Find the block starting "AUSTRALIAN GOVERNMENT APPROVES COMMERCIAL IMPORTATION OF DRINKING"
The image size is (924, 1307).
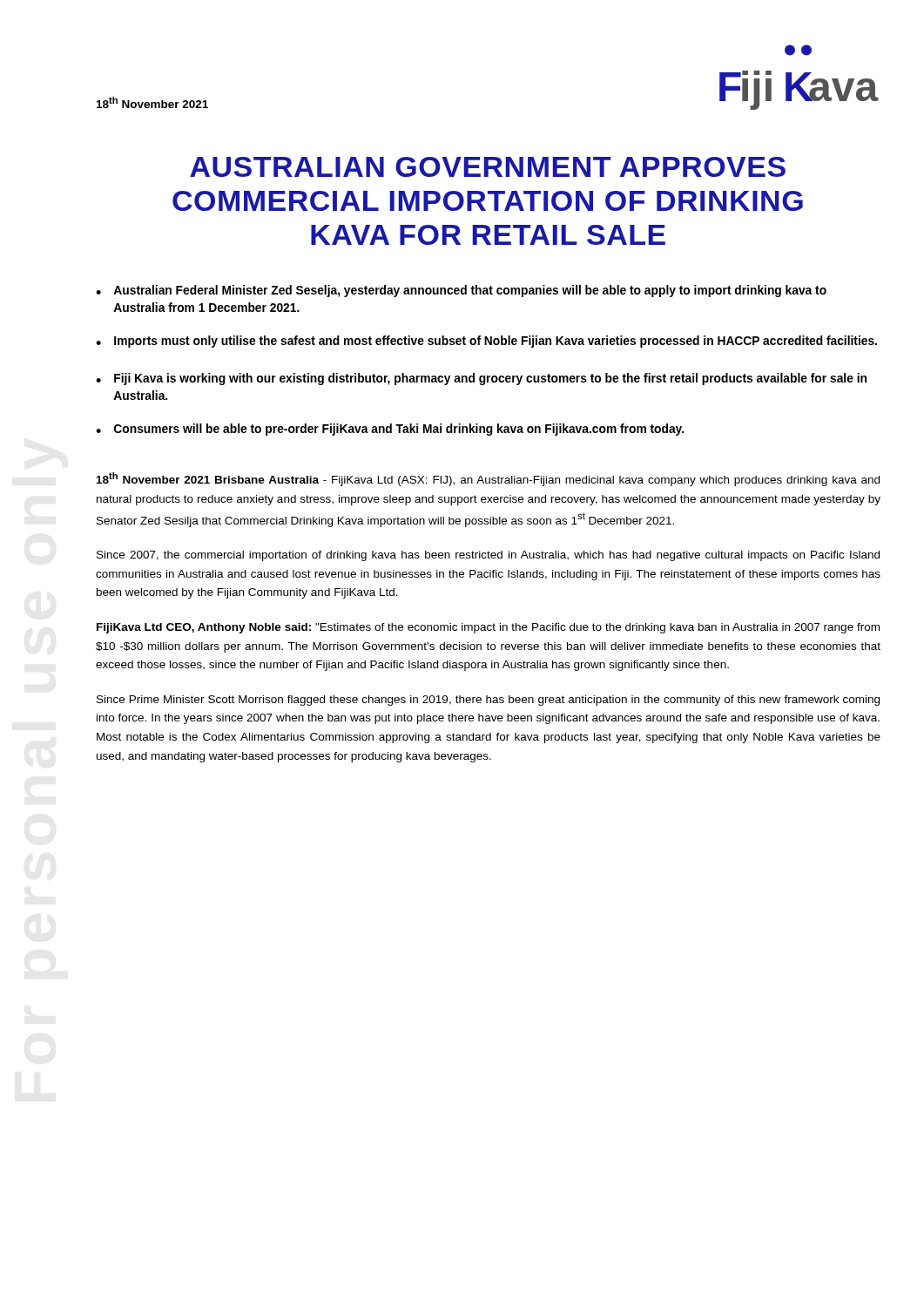[x=488, y=201]
